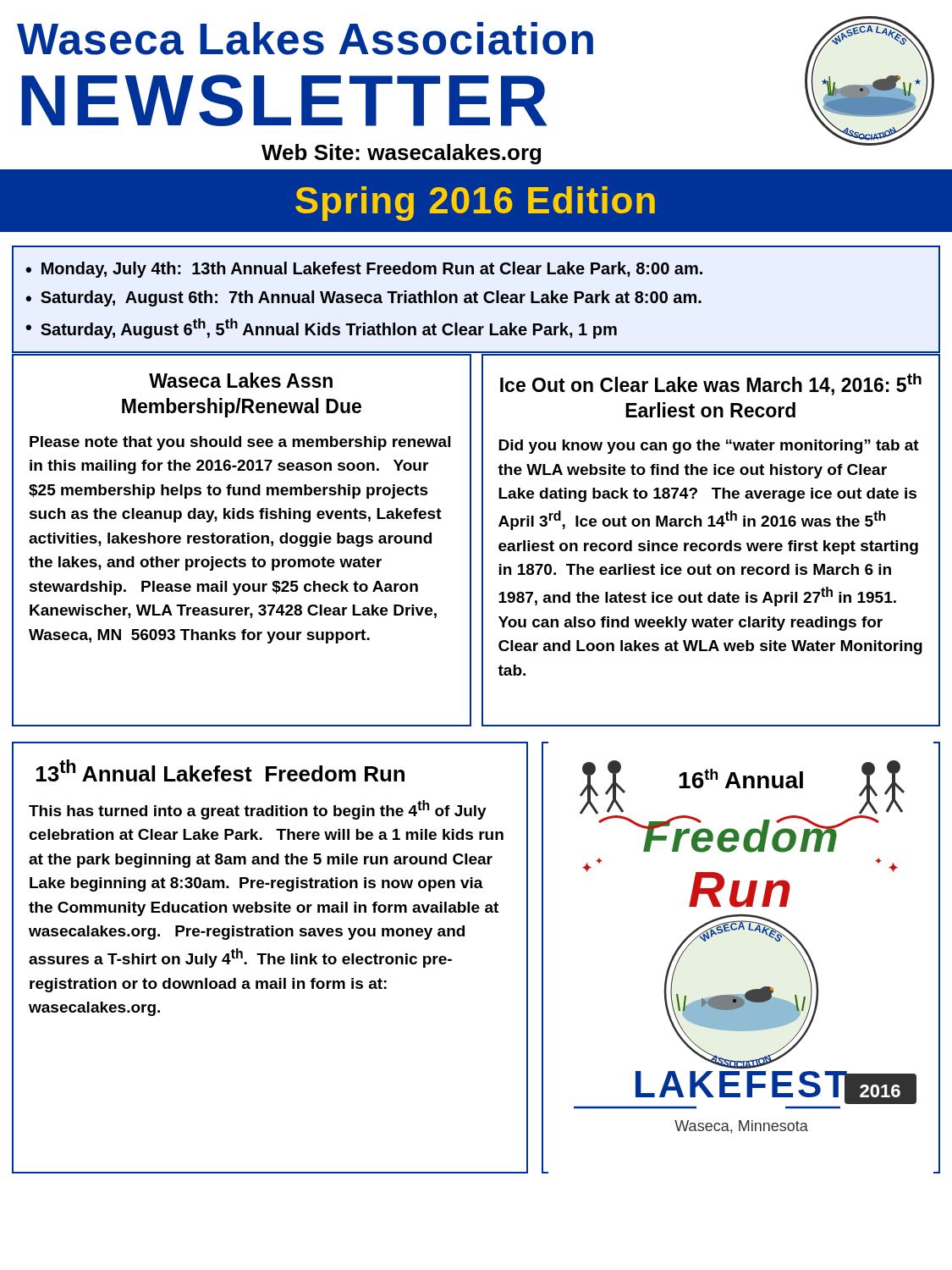Click the passage that begins "Saturday, August 6th: 7th Annual"
Viewport: 952px width, 1270px height.
pyautogui.click(x=371, y=298)
